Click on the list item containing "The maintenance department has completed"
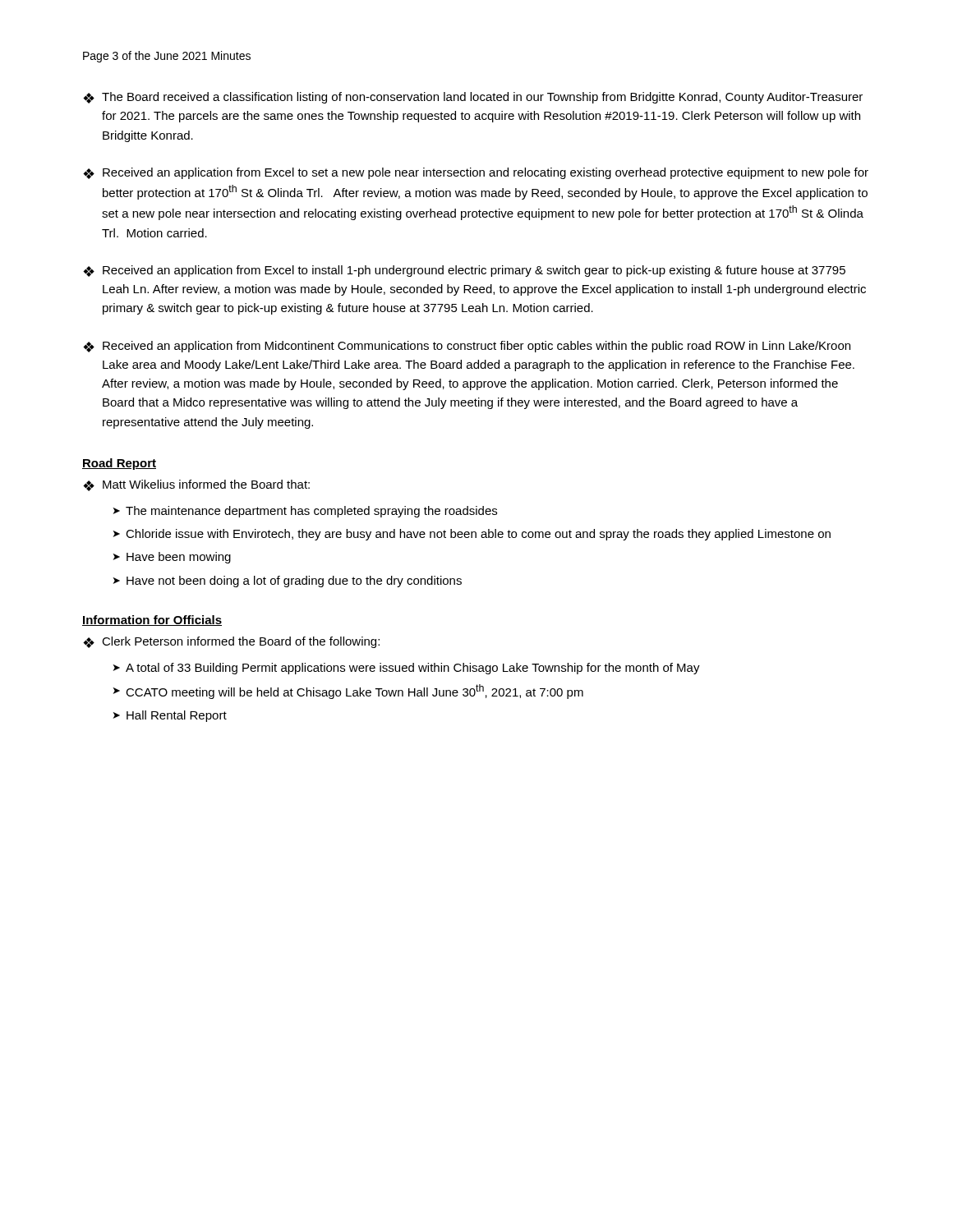The height and width of the screenshot is (1232, 953). coord(498,510)
